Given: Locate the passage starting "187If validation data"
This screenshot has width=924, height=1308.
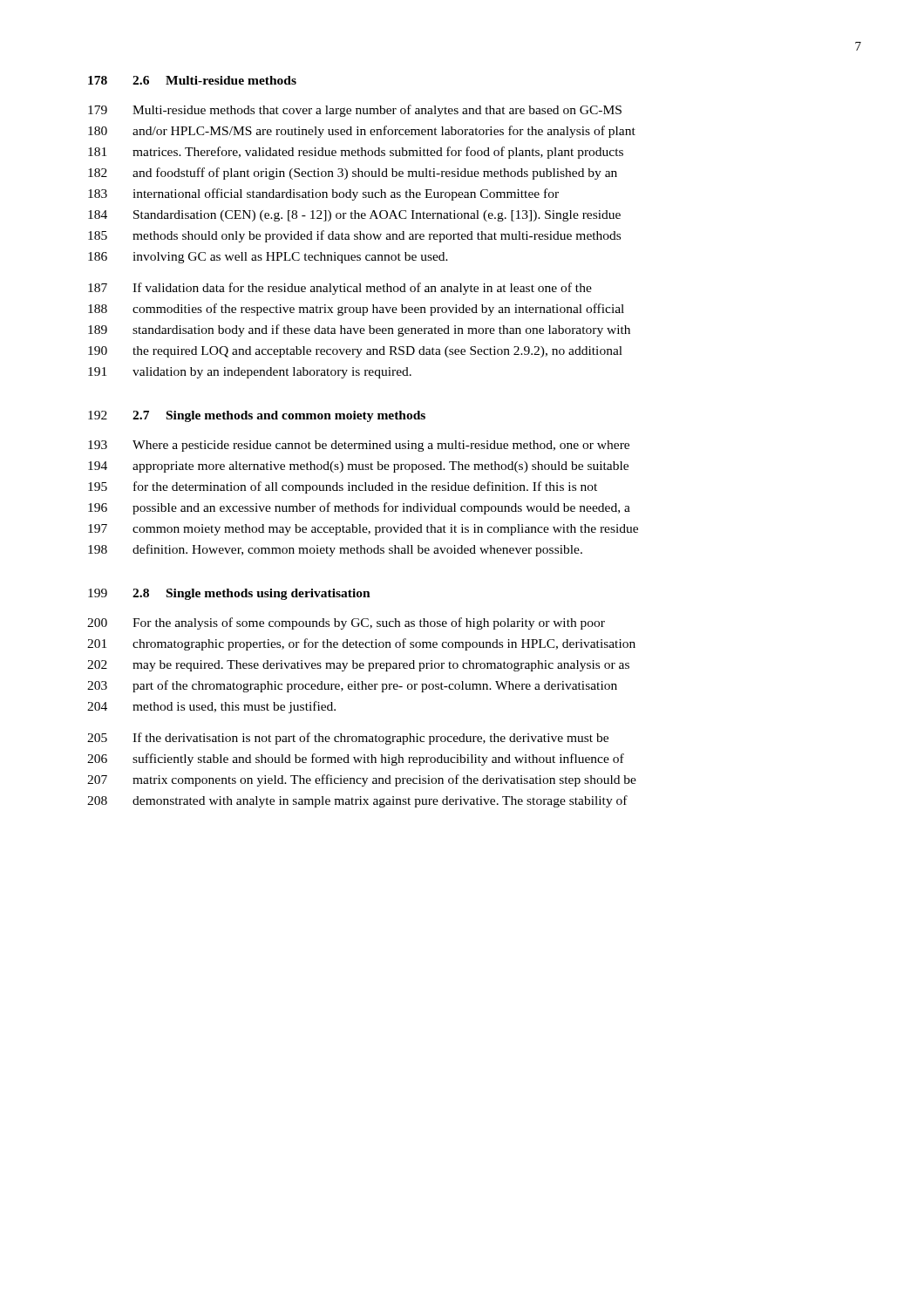Looking at the screenshot, I should click(x=474, y=330).
